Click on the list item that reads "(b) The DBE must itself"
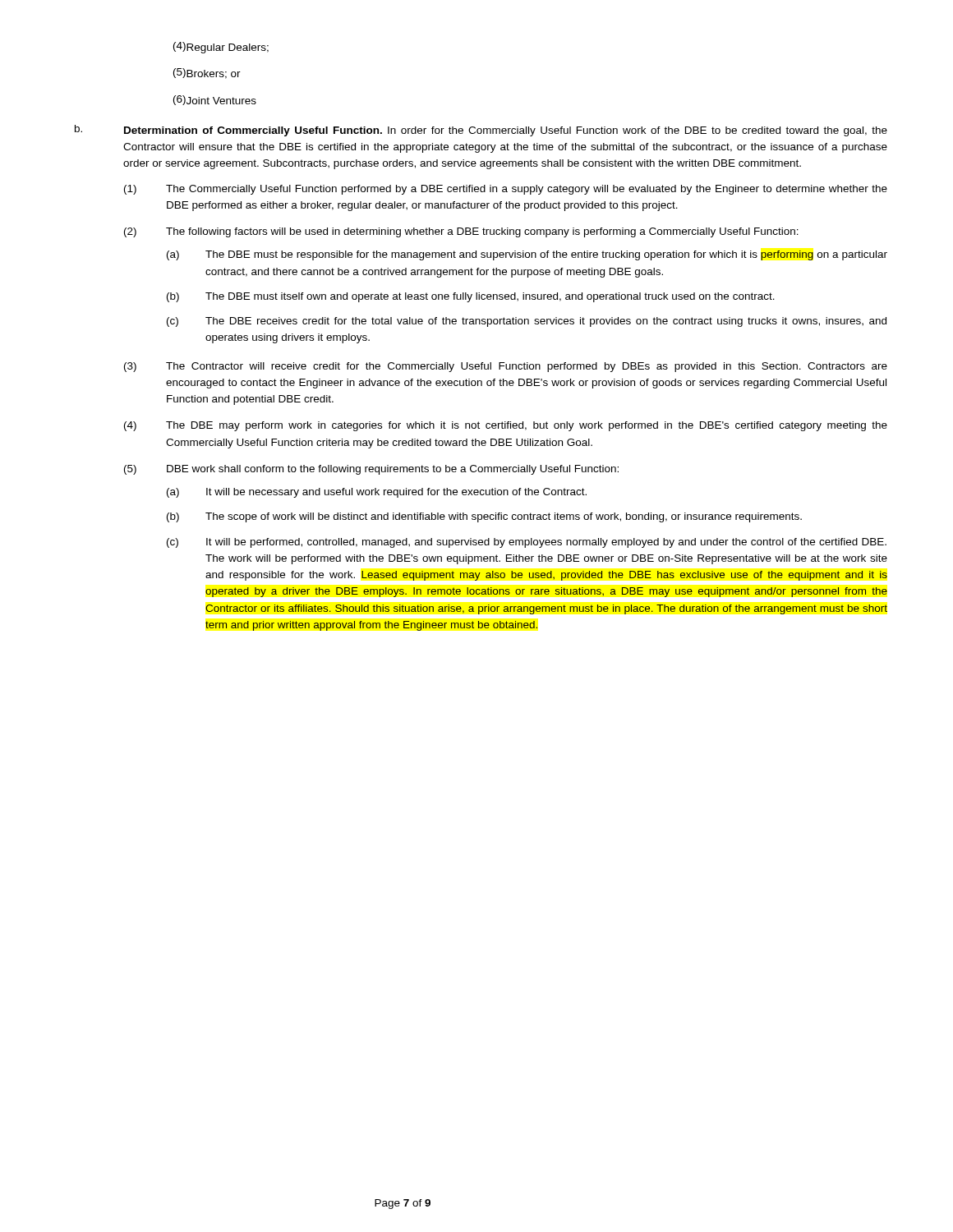The image size is (953, 1232). 527,296
